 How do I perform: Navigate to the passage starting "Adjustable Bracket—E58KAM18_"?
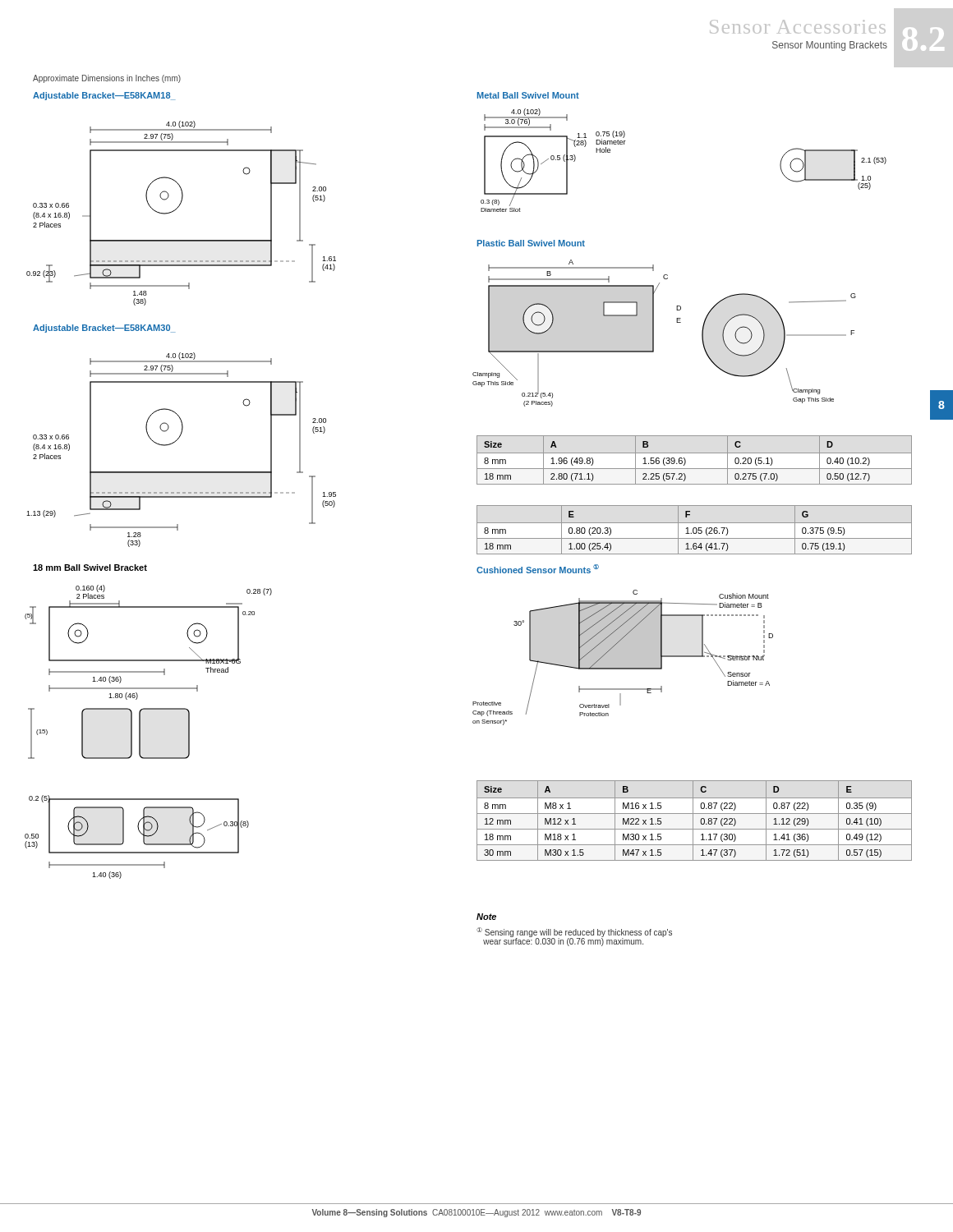point(104,95)
